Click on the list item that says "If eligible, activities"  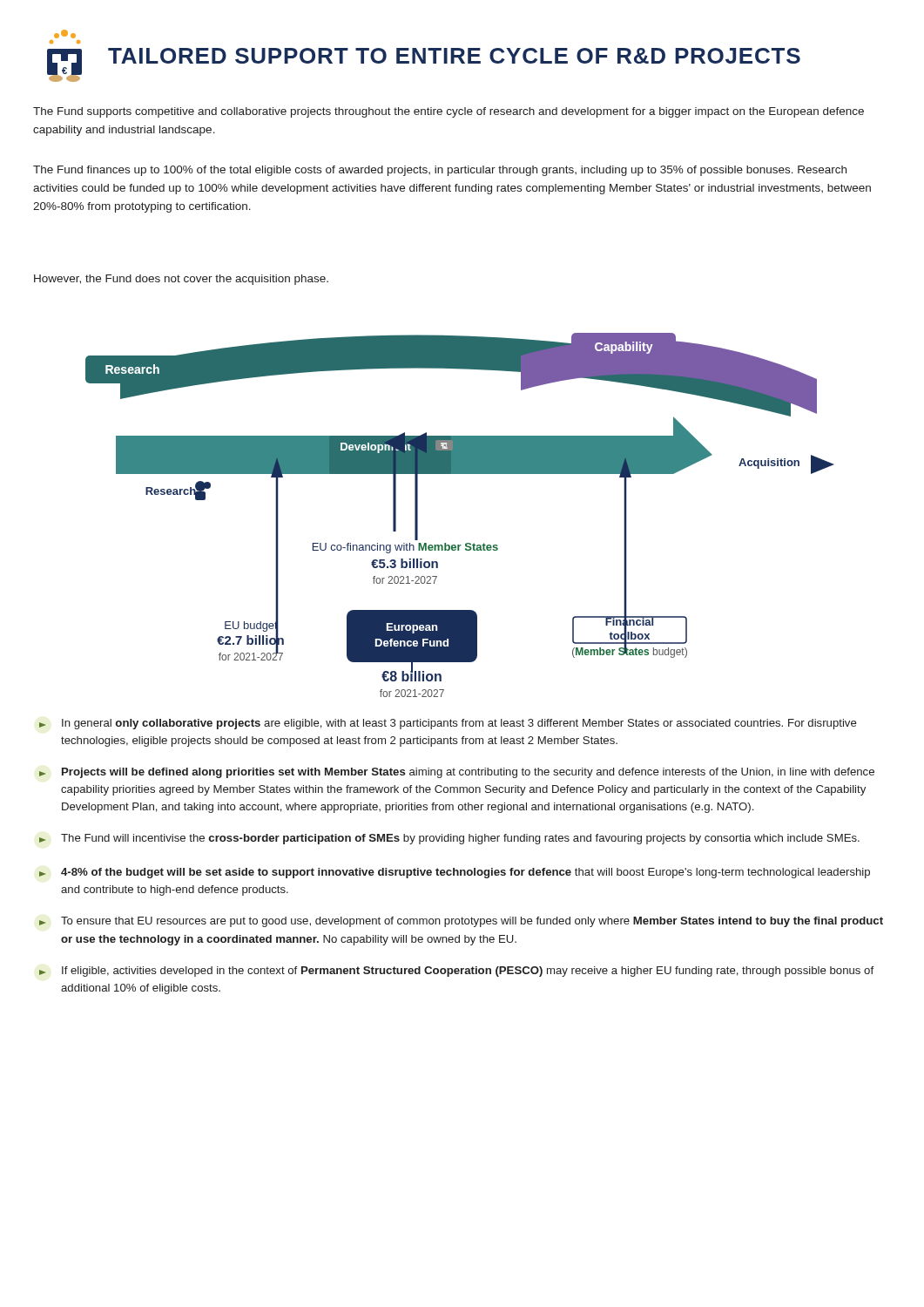pyautogui.click(x=462, y=979)
